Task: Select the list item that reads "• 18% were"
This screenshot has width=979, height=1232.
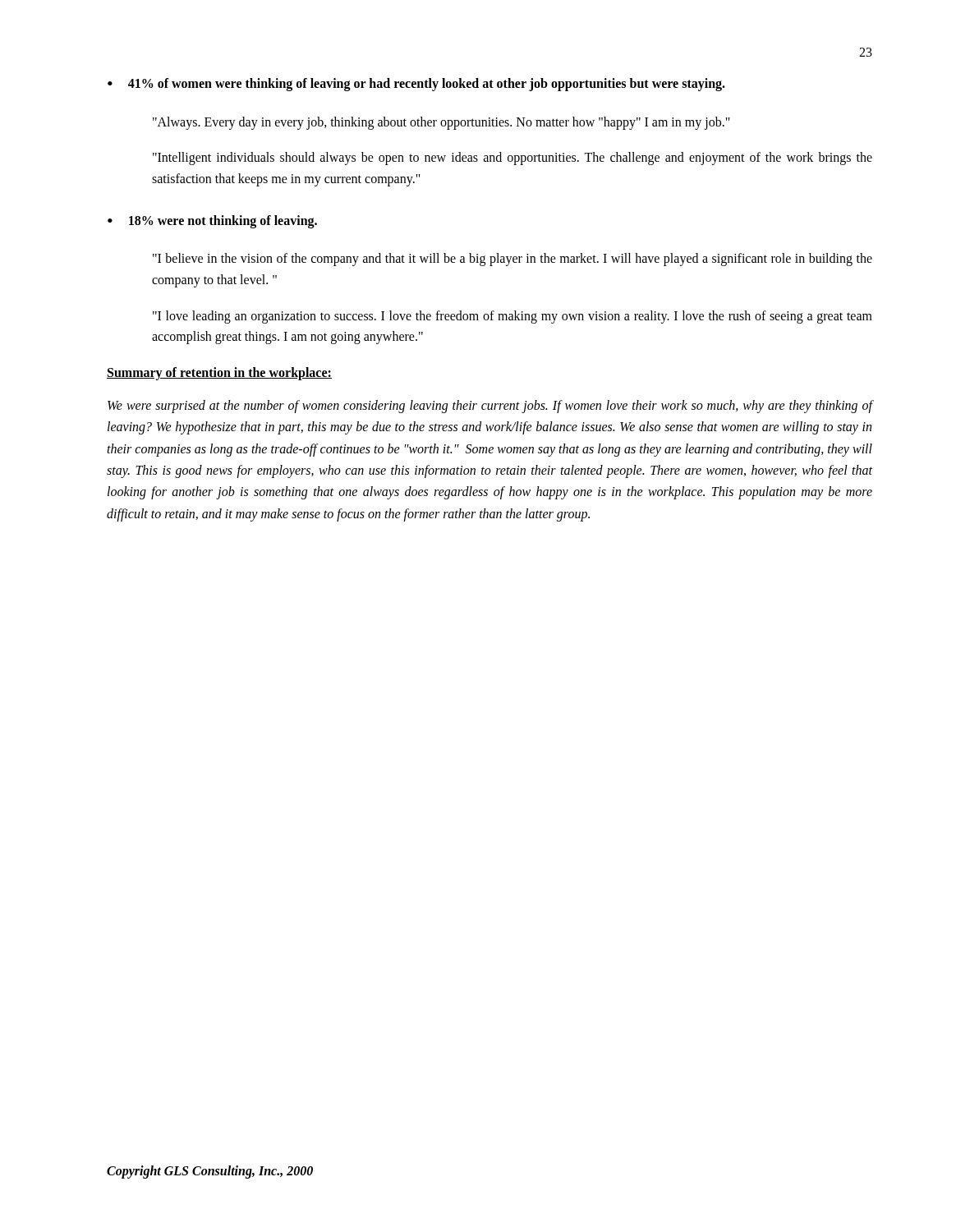Action: [x=212, y=222]
